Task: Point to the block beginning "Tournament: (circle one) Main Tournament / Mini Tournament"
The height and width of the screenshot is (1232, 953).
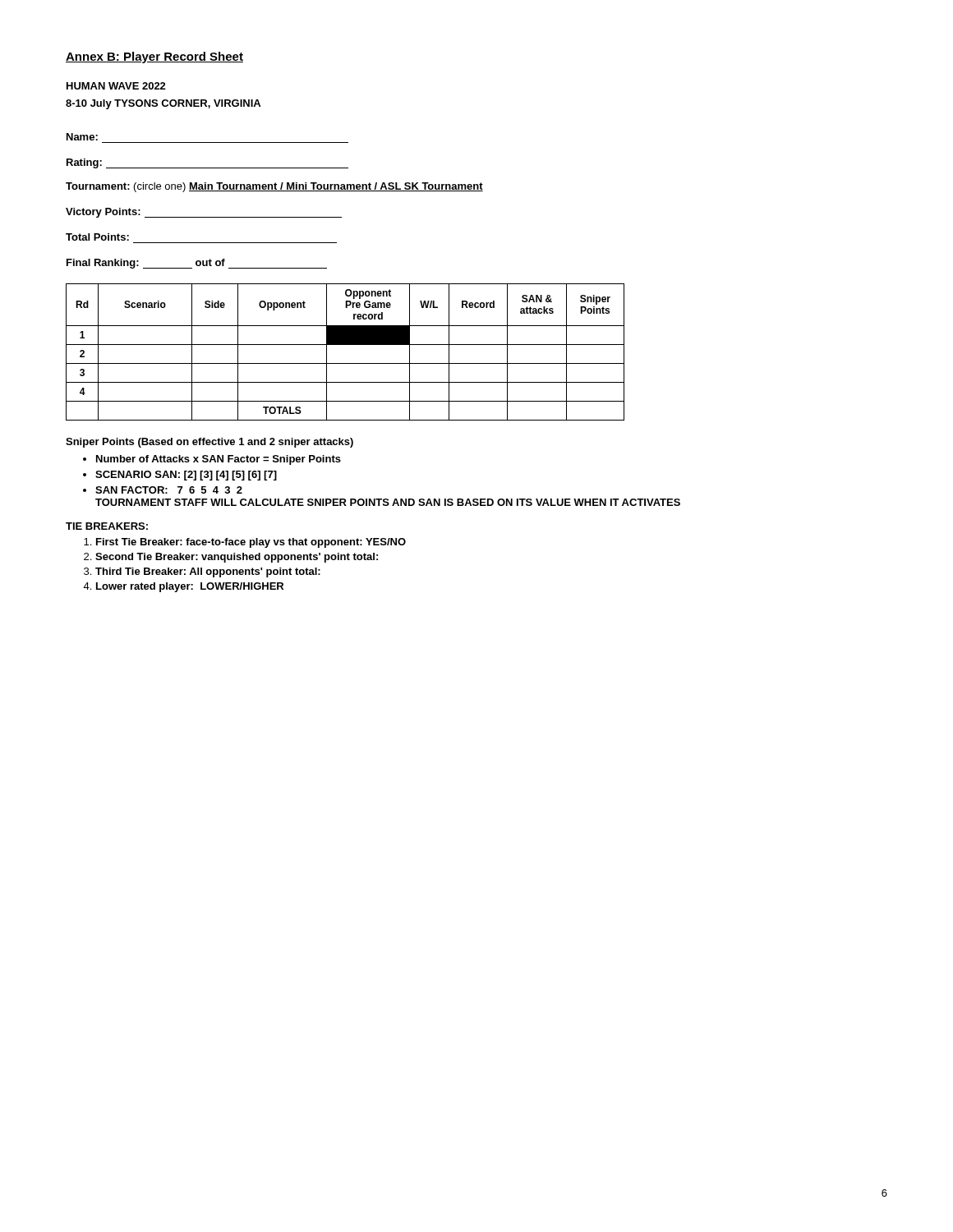Action: point(274,186)
